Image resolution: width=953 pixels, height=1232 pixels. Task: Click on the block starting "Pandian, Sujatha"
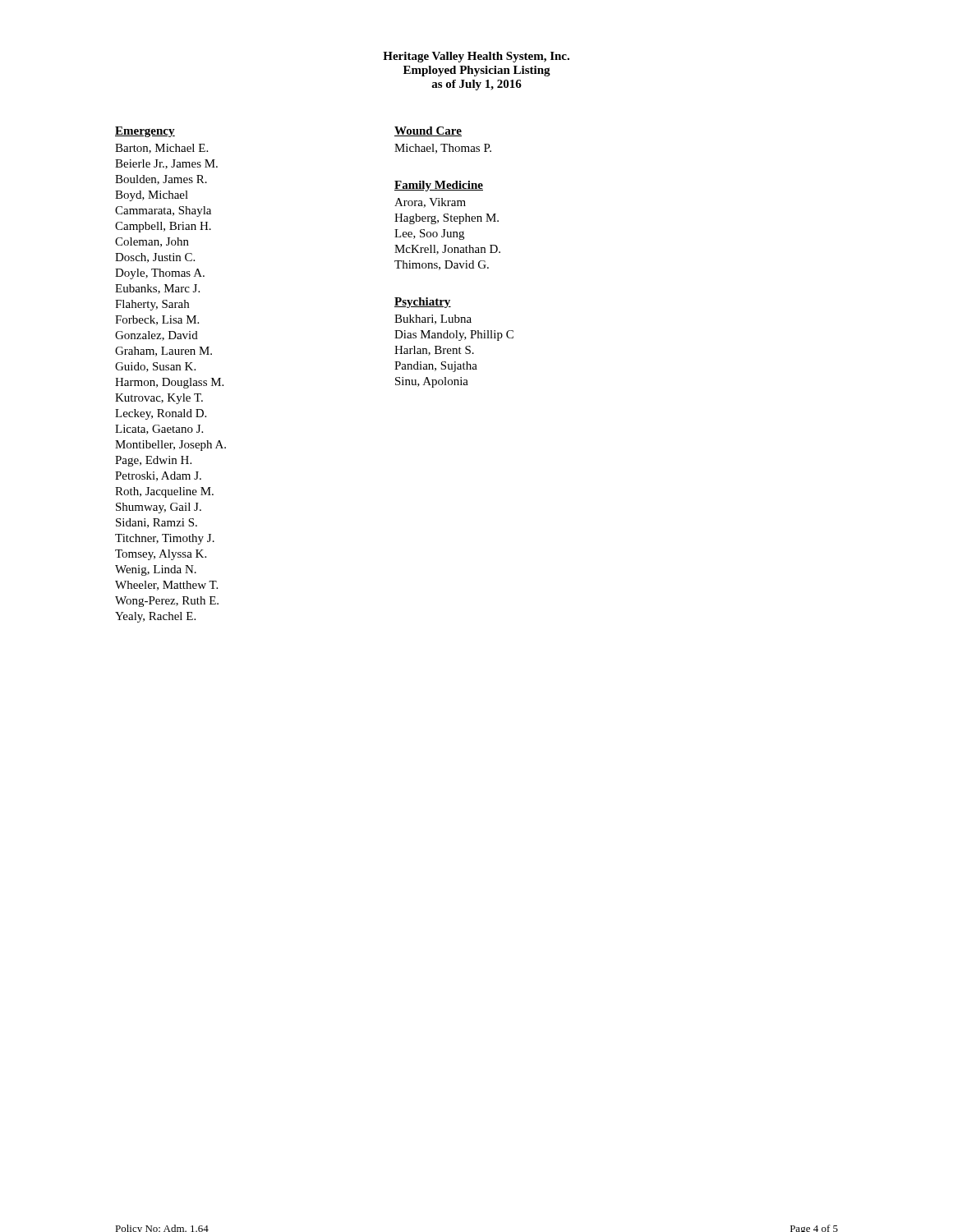436,365
